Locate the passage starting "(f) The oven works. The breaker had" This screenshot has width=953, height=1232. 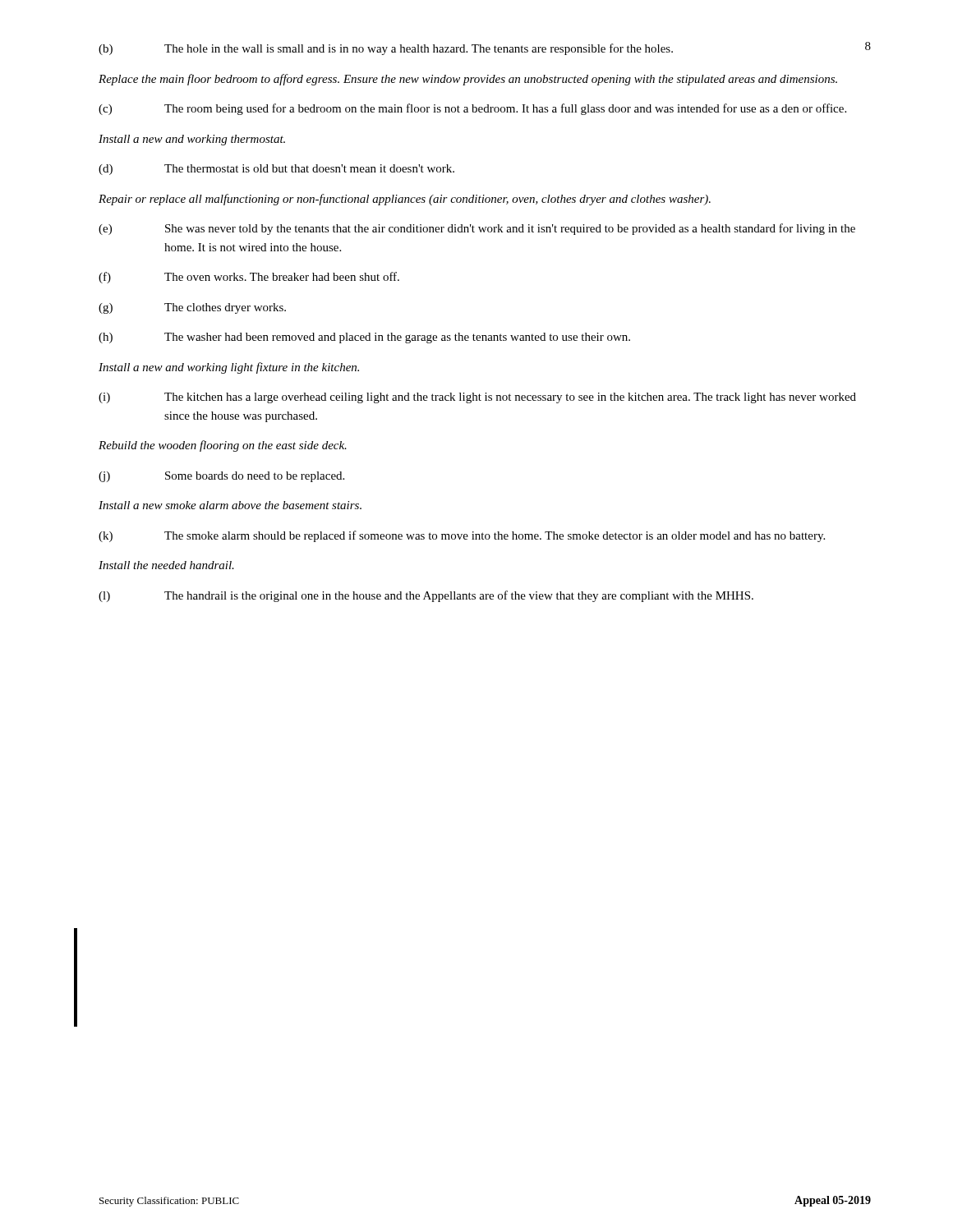[249, 278]
